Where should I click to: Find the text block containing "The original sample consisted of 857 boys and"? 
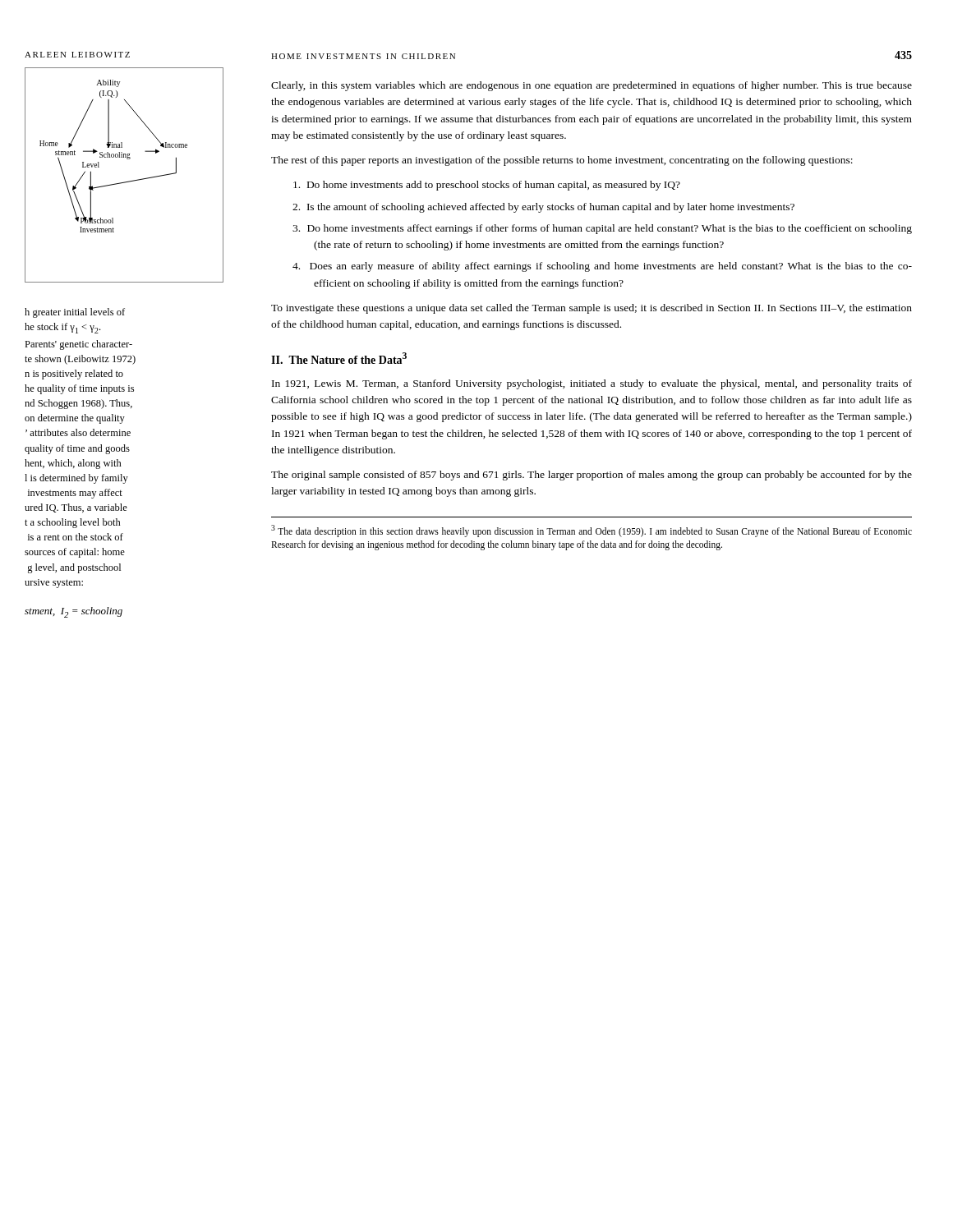coord(592,483)
